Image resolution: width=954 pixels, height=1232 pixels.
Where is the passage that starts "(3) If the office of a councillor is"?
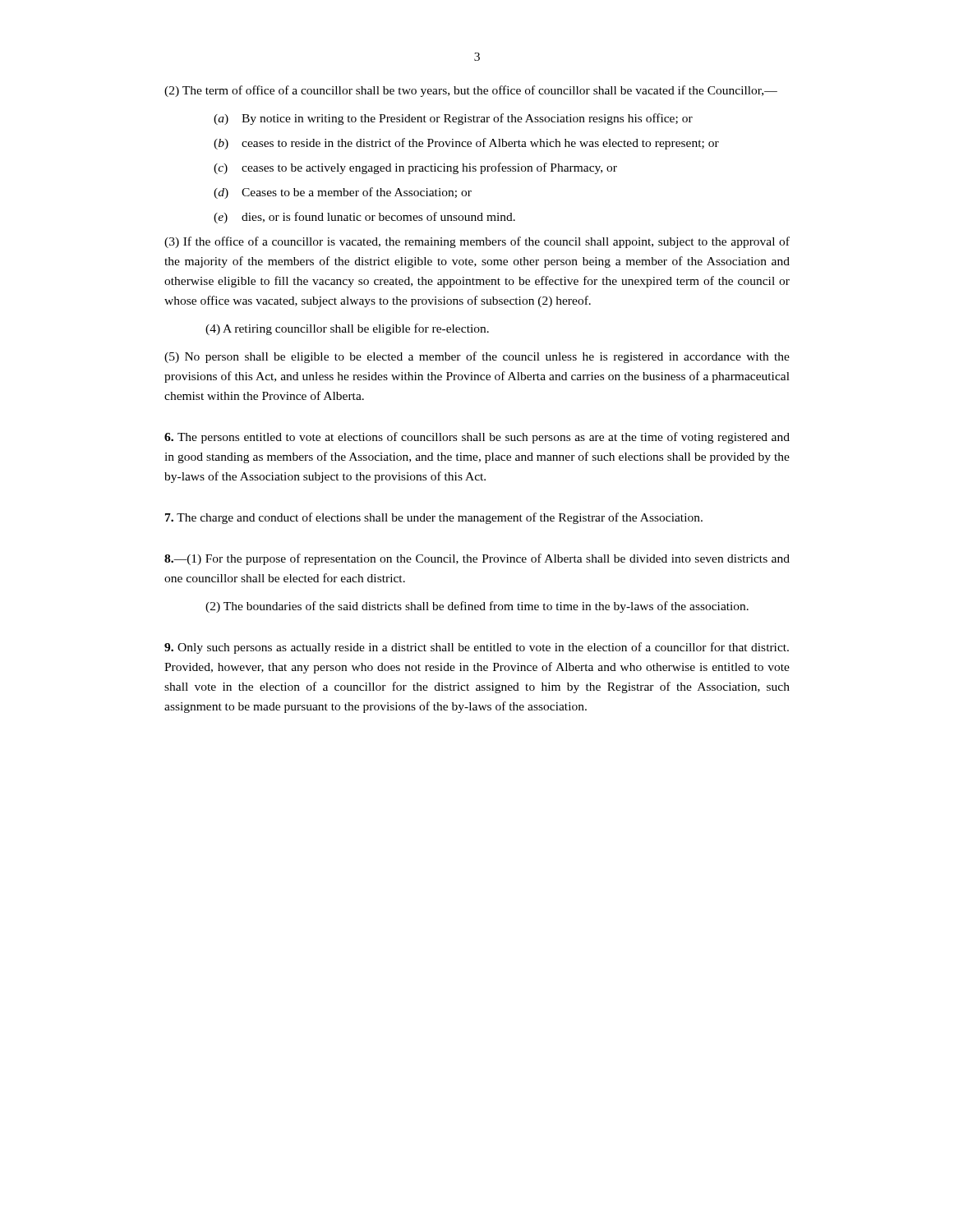pyautogui.click(x=477, y=271)
